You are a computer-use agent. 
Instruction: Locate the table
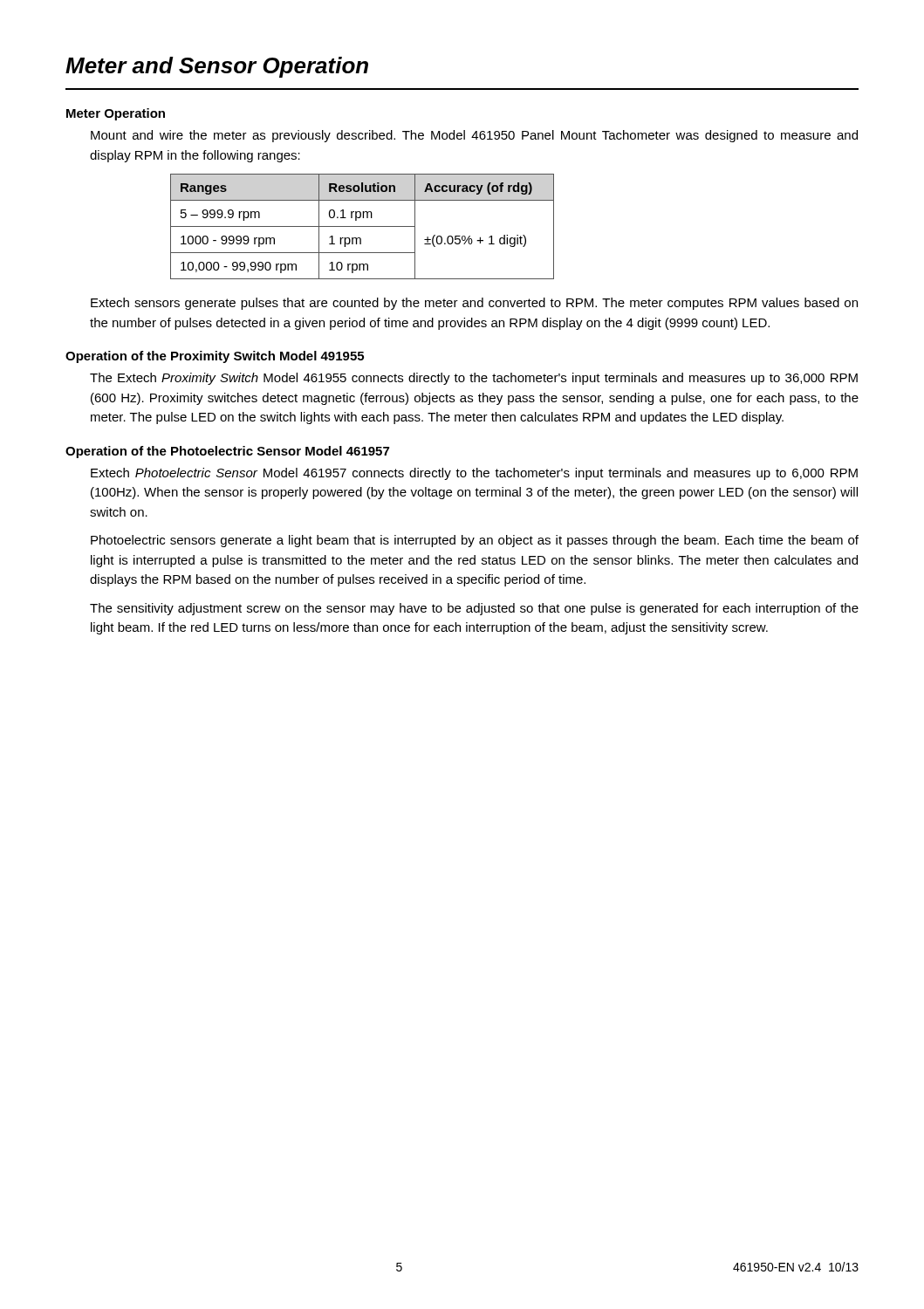click(514, 226)
